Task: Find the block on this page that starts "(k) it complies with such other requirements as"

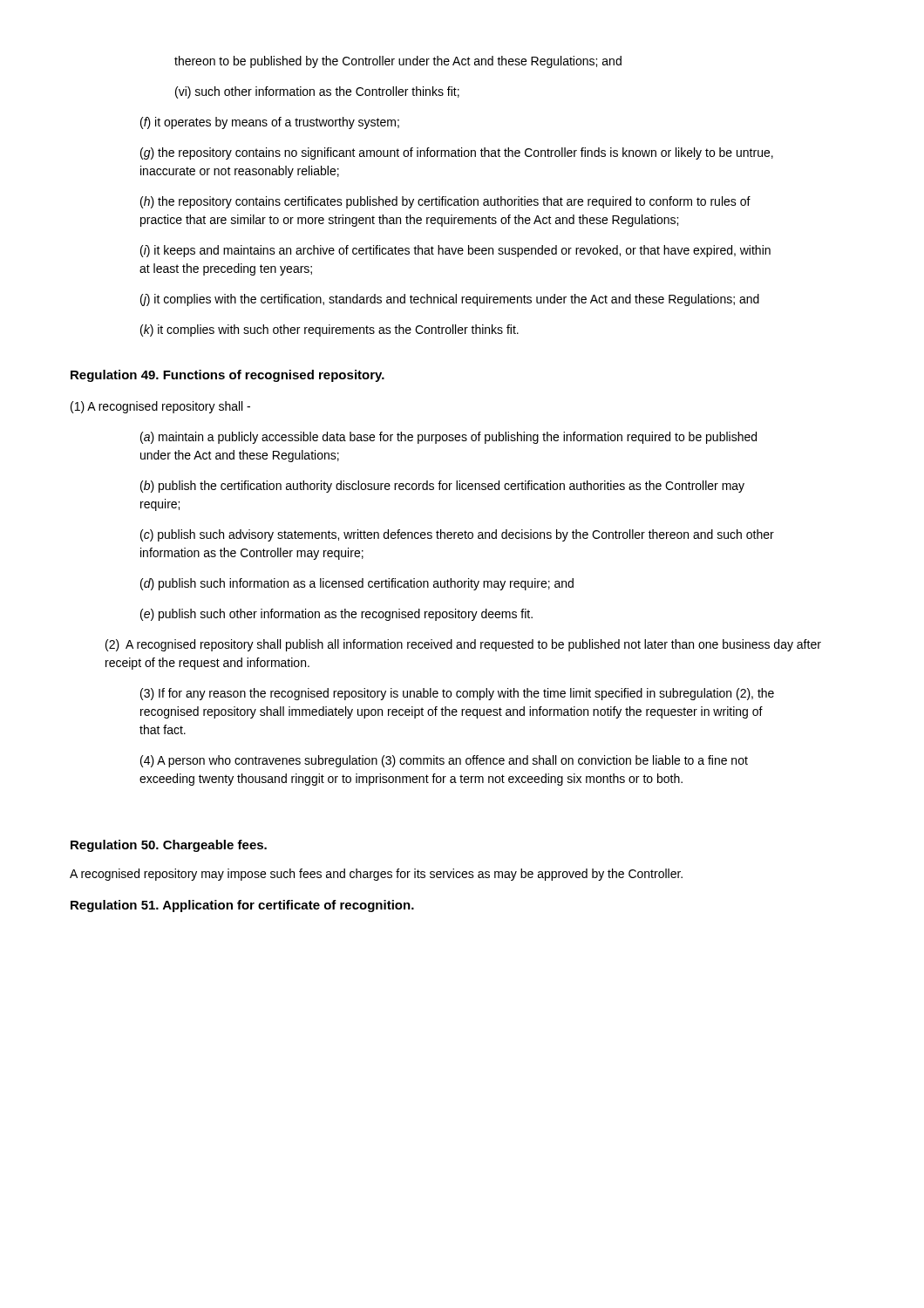Action: (x=329, y=330)
